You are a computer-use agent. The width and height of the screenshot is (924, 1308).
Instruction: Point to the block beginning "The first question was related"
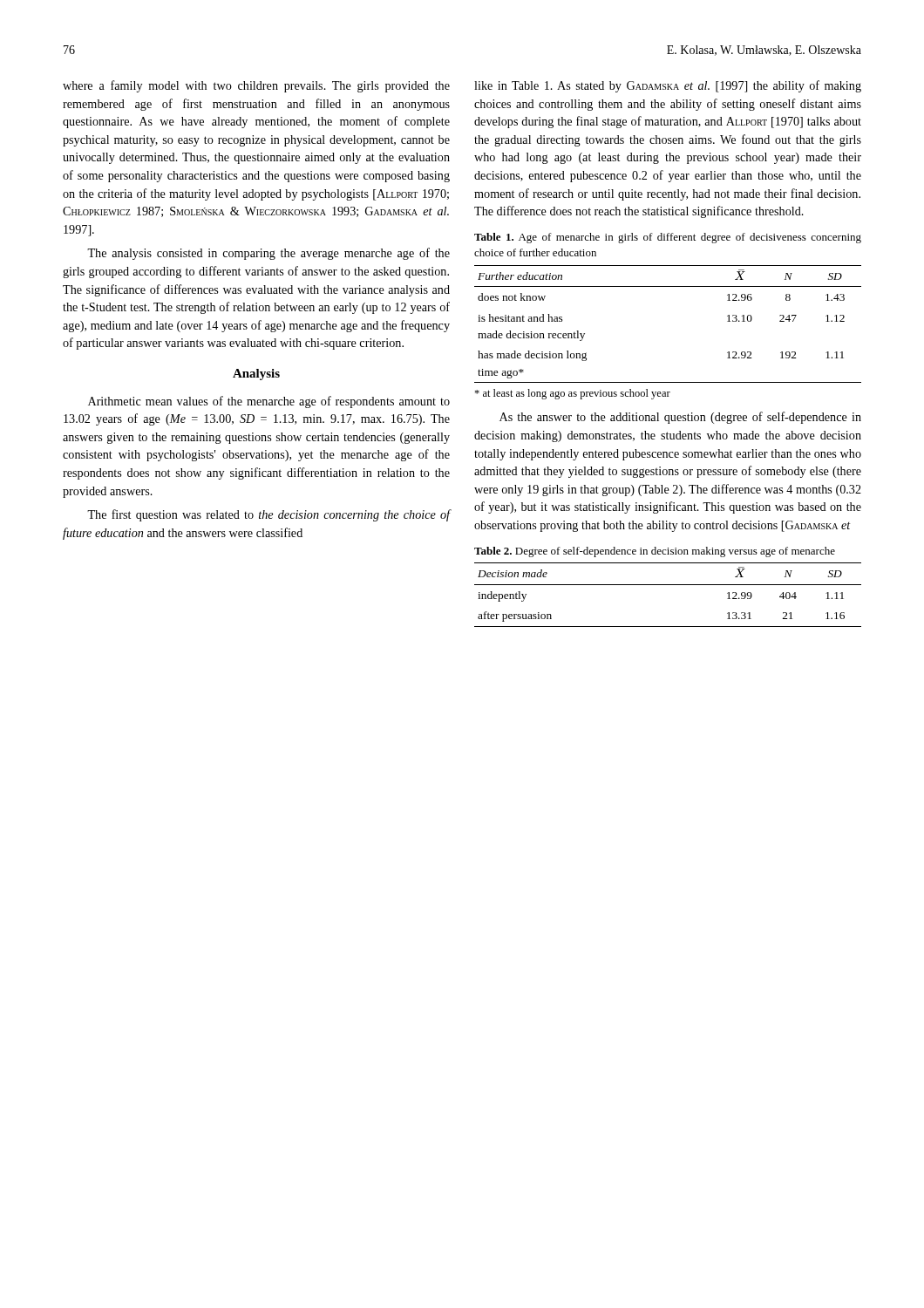pos(256,524)
